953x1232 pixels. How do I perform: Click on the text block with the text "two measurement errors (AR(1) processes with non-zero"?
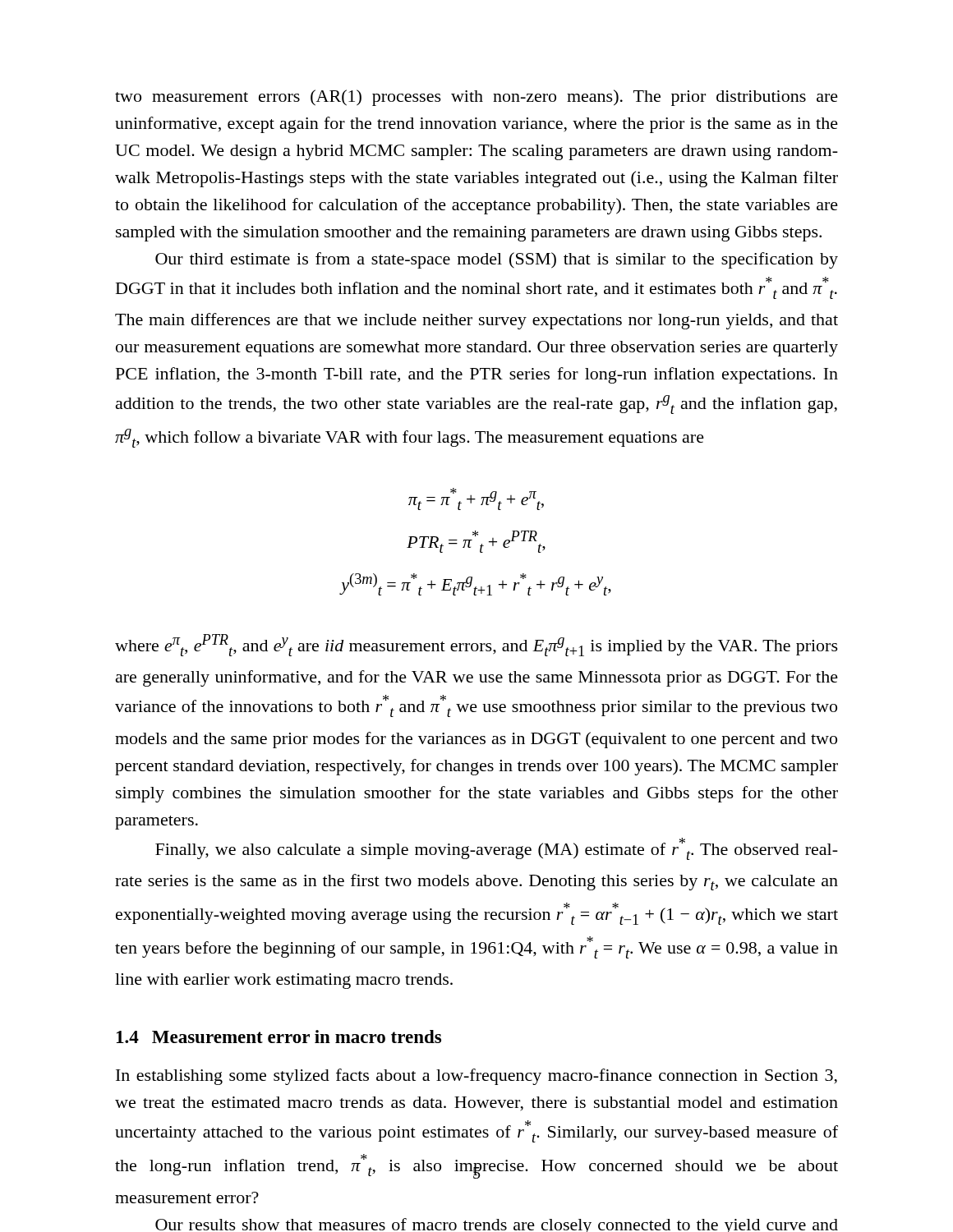(476, 163)
